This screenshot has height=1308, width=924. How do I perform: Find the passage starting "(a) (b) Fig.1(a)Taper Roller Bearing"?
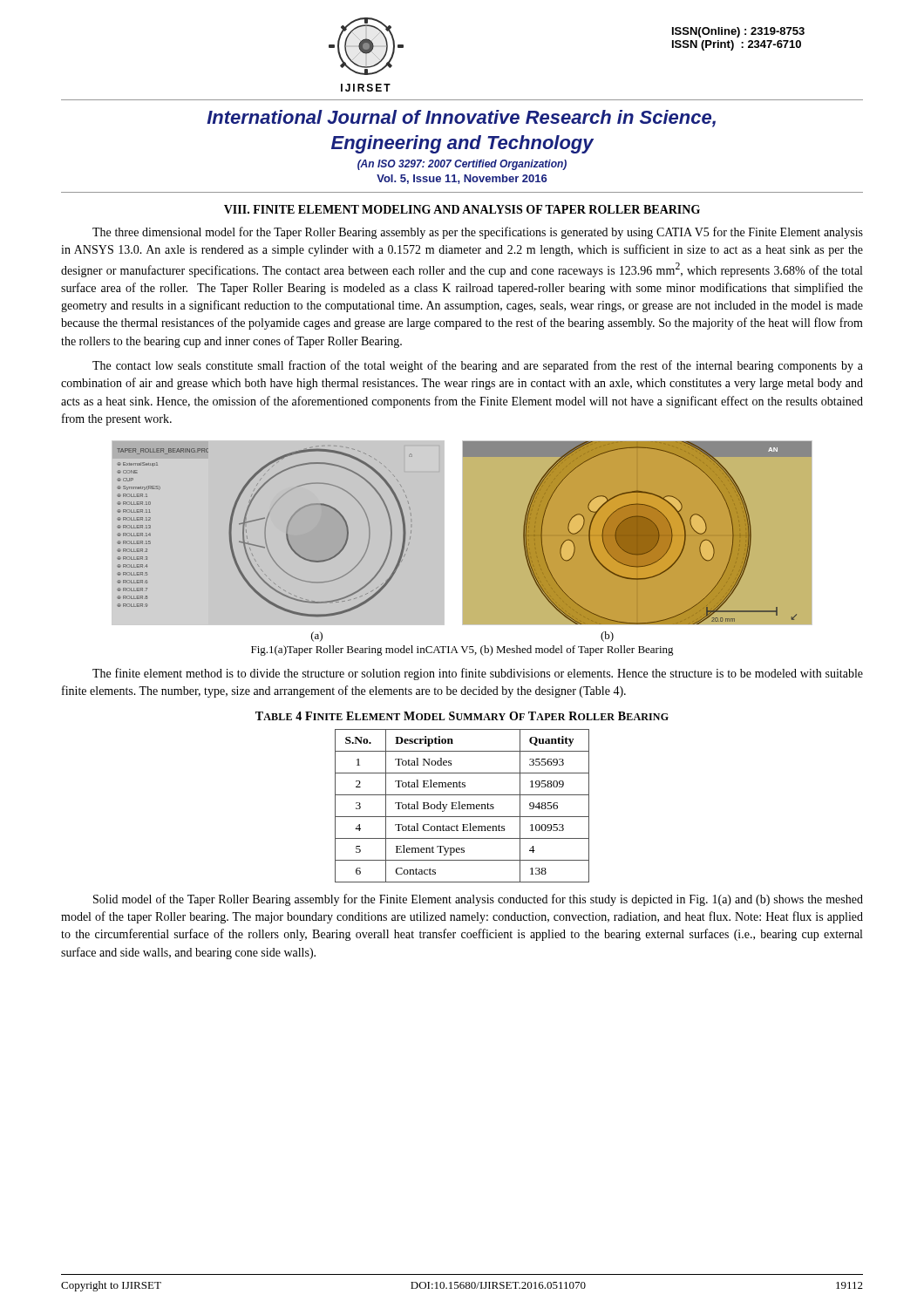[462, 642]
